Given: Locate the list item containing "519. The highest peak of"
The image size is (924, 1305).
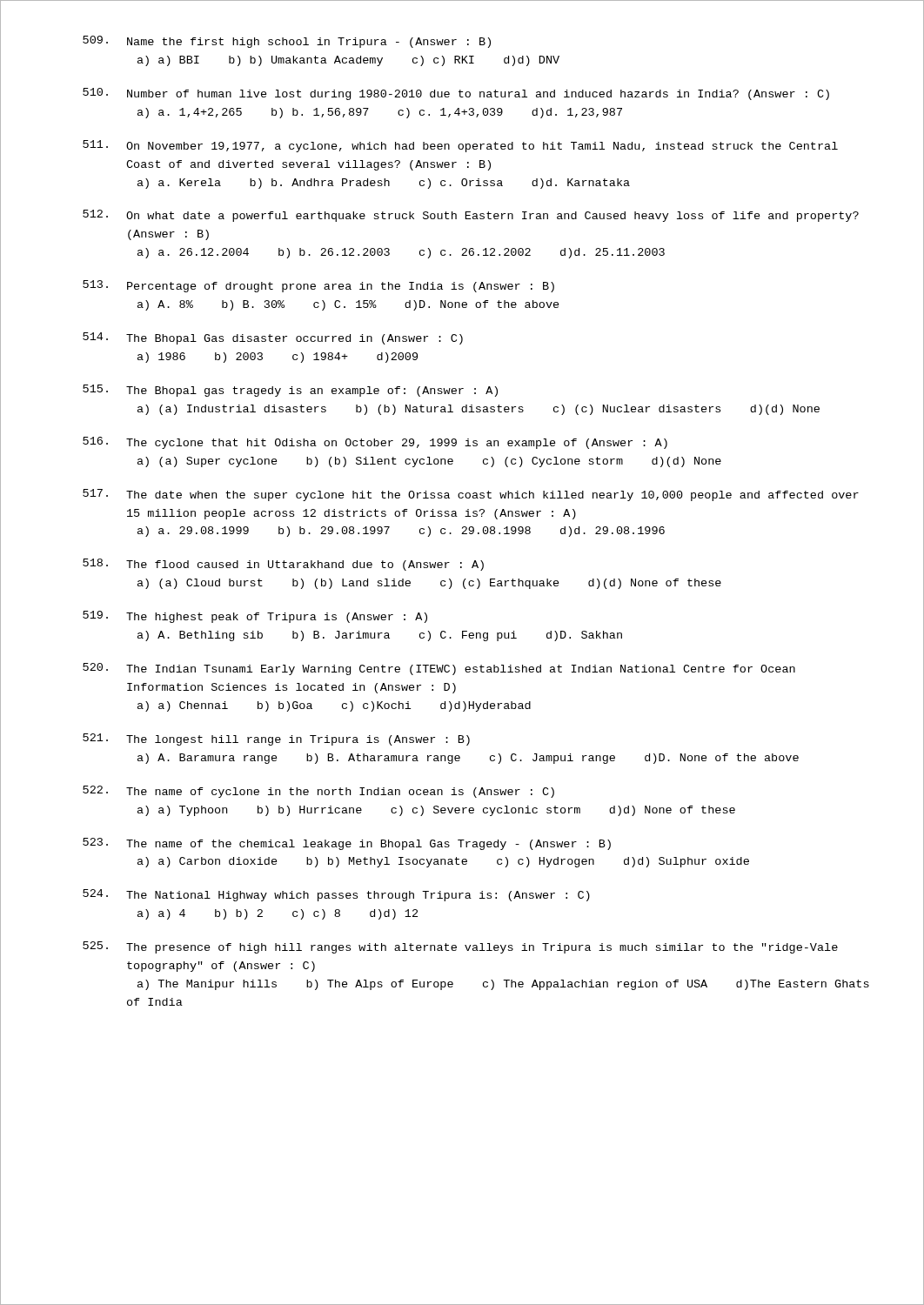Looking at the screenshot, I should click(462, 627).
